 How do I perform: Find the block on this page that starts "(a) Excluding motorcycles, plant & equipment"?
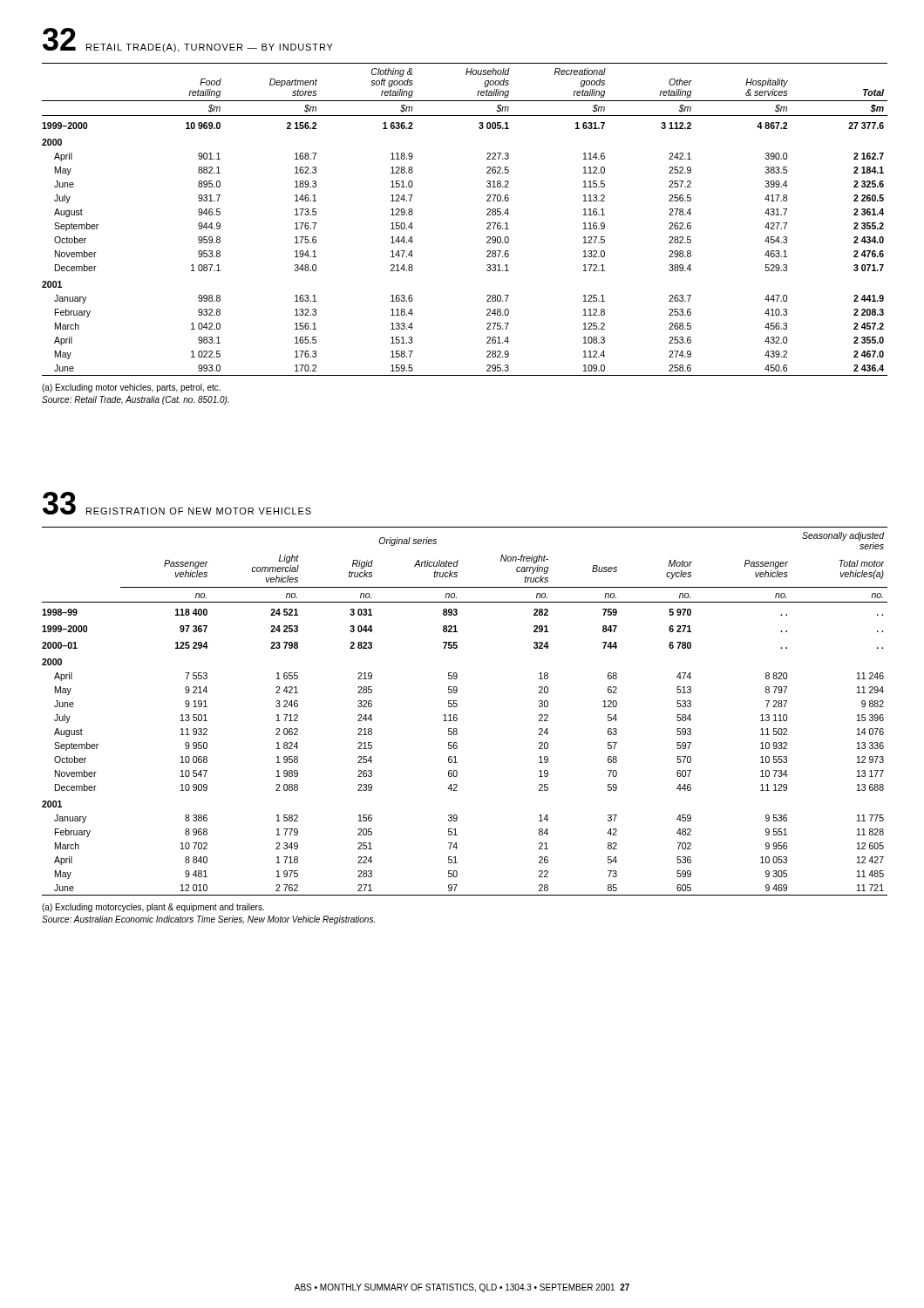153,907
